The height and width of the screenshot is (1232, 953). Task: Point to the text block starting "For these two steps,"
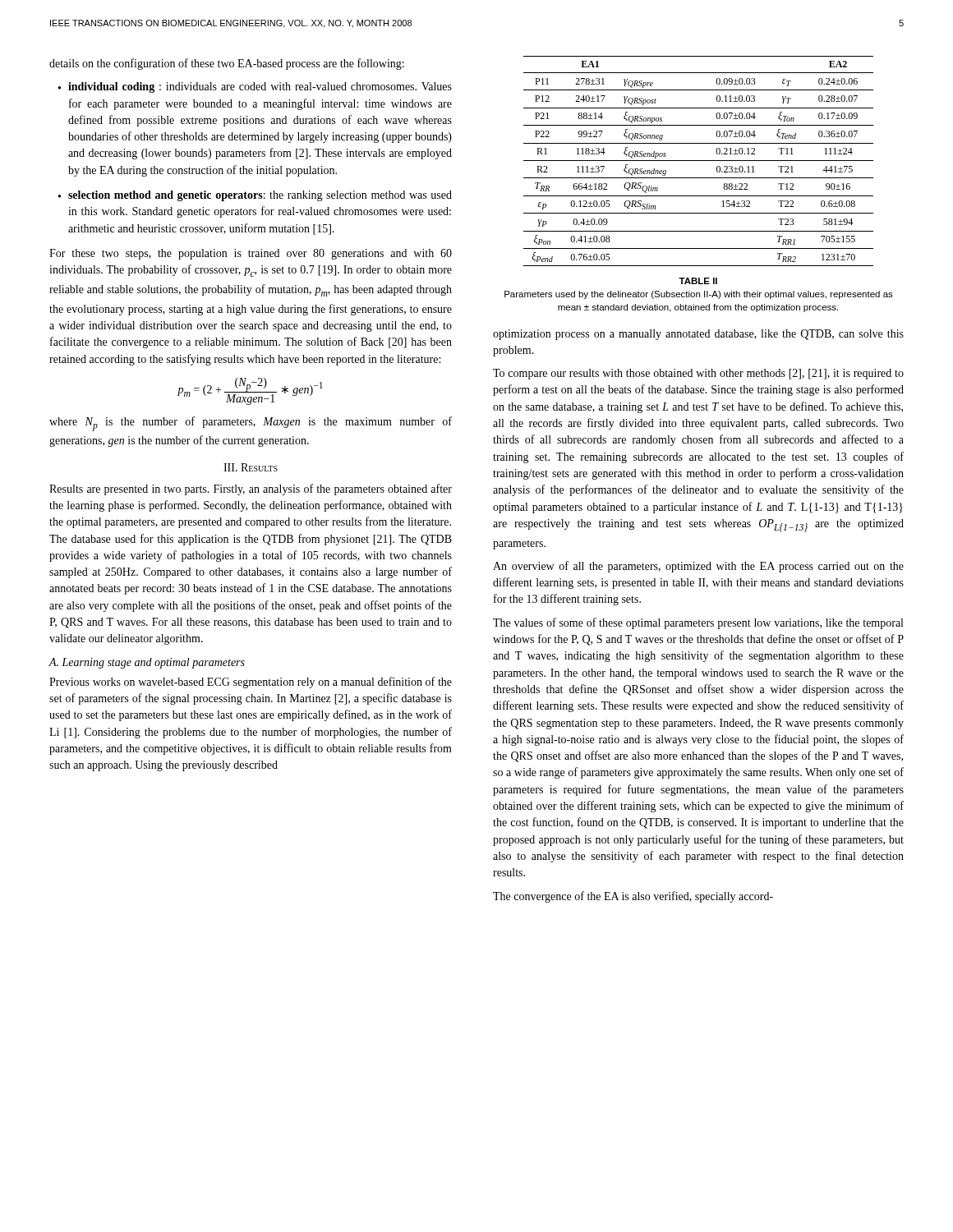(x=251, y=306)
